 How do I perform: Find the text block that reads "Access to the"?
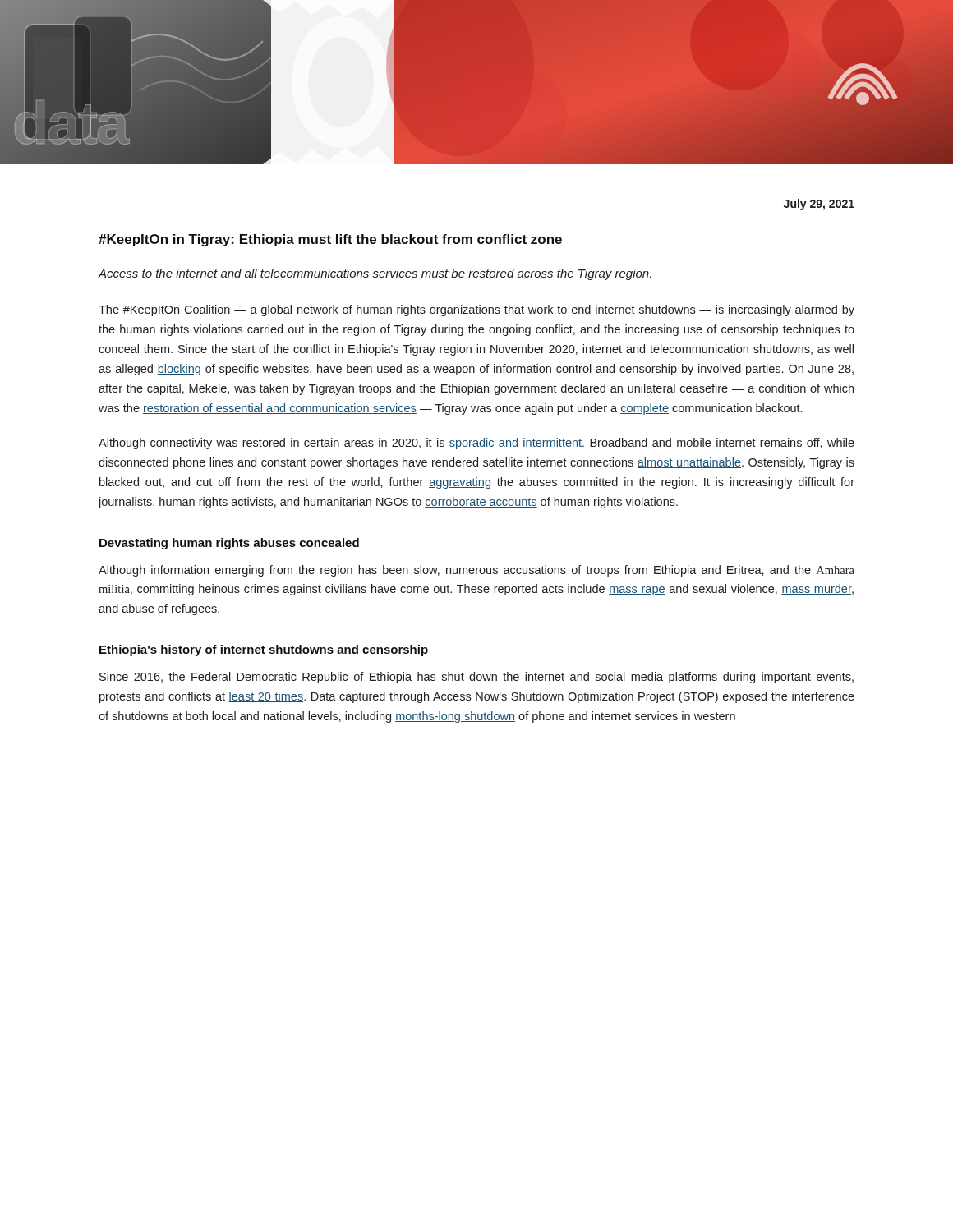[x=376, y=273]
